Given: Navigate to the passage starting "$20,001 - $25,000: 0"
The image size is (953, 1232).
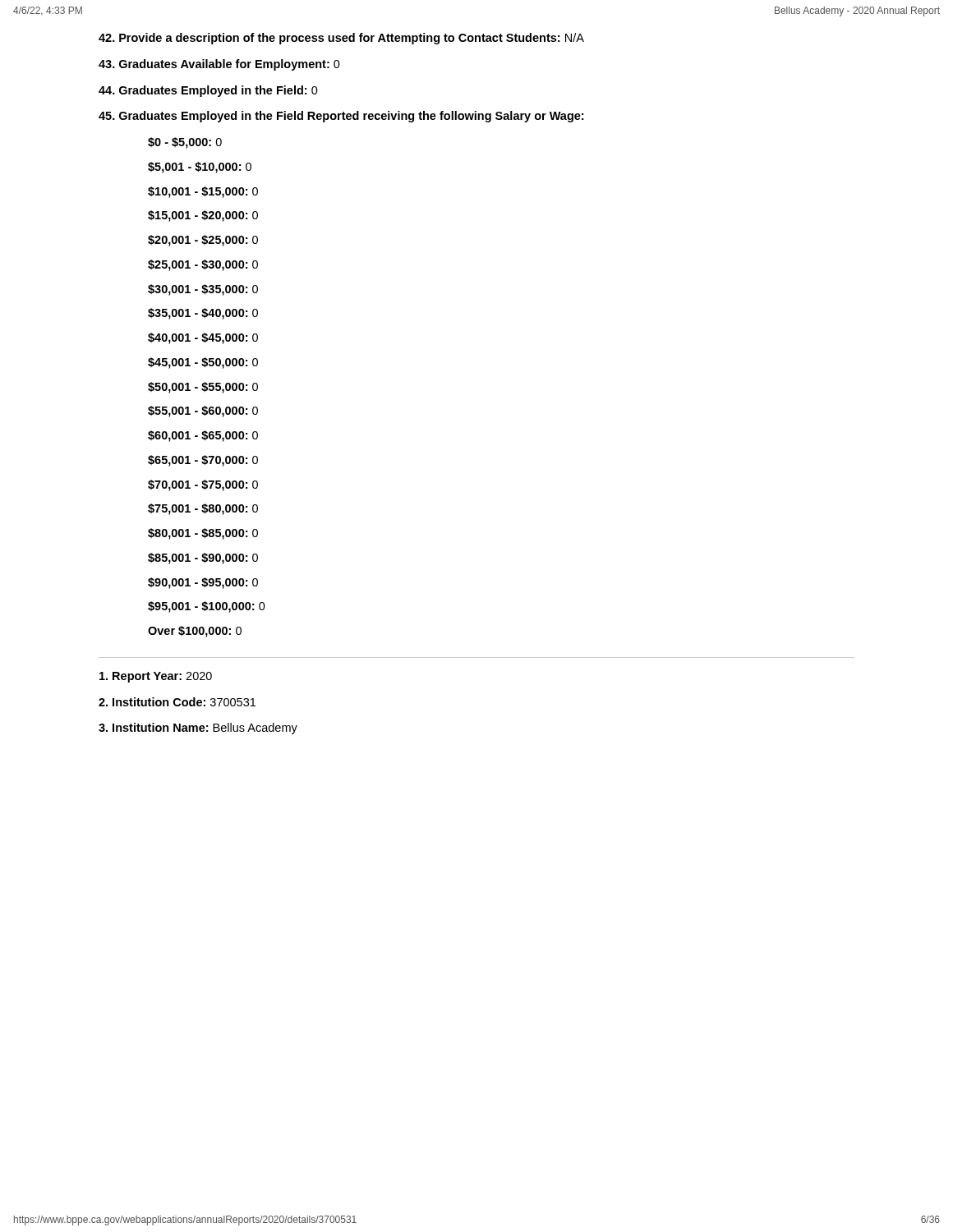Looking at the screenshot, I should pyautogui.click(x=203, y=240).
